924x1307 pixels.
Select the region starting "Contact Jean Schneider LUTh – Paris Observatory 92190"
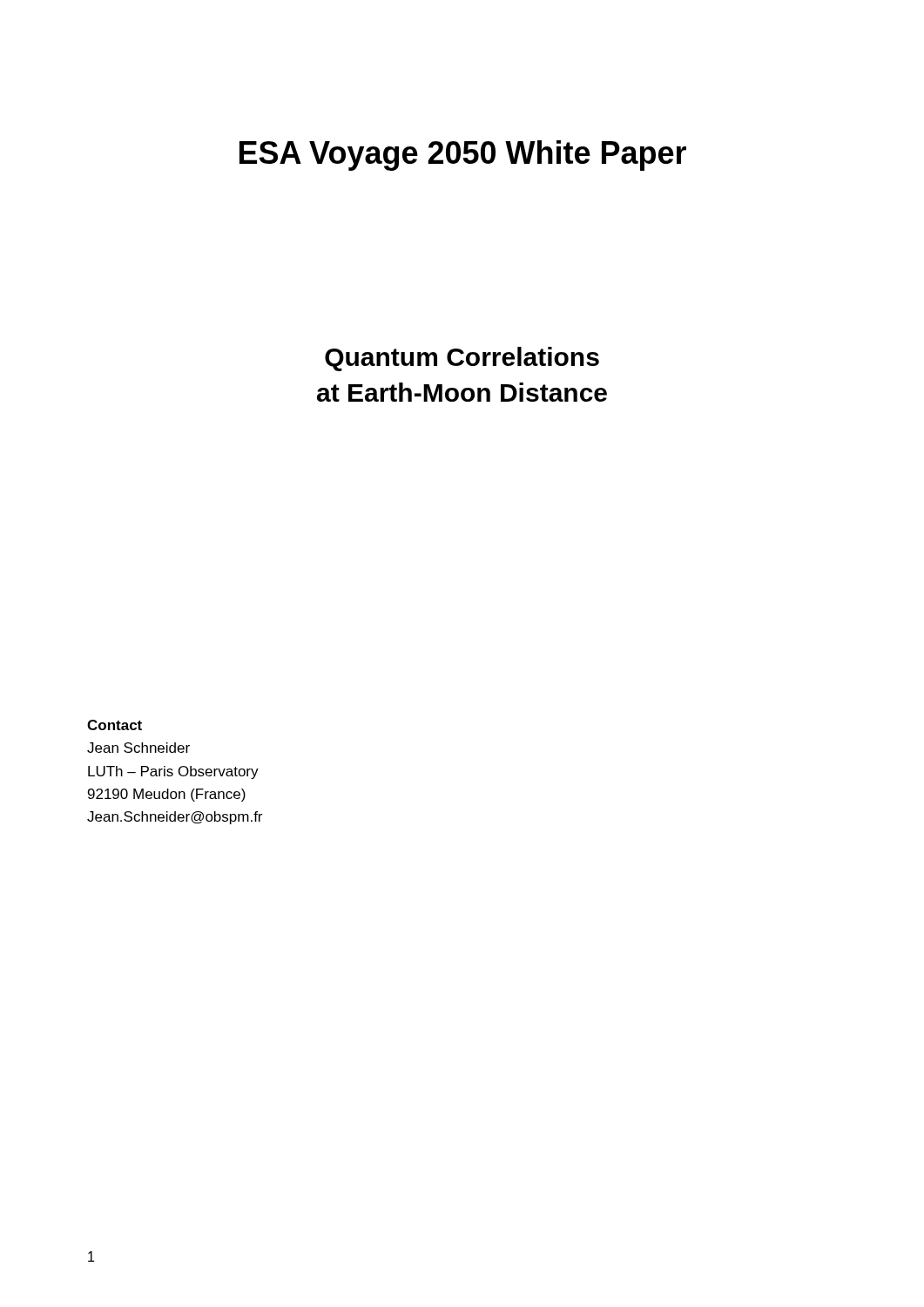175,771
